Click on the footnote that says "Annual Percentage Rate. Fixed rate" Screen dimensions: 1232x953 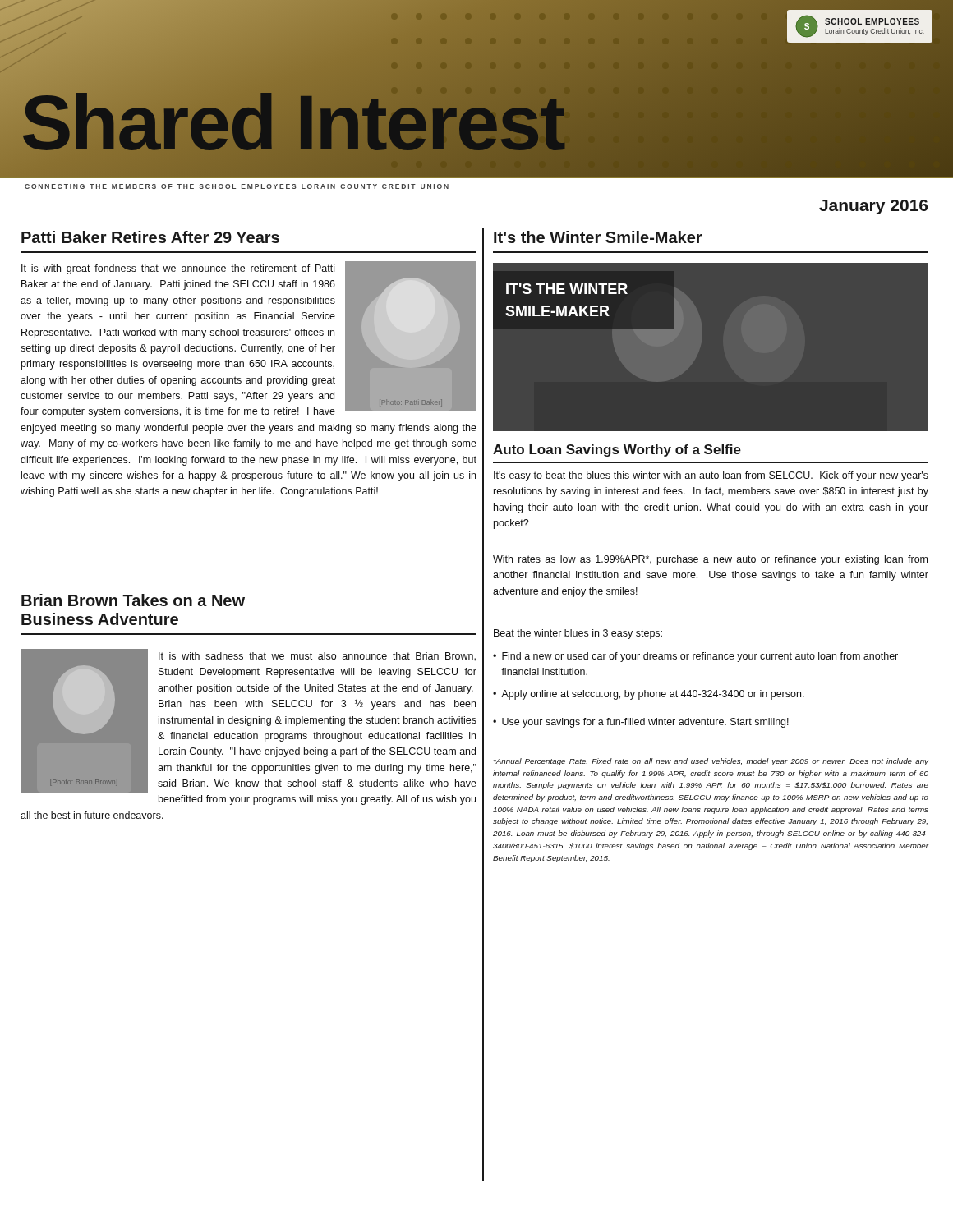coord(711,810)
